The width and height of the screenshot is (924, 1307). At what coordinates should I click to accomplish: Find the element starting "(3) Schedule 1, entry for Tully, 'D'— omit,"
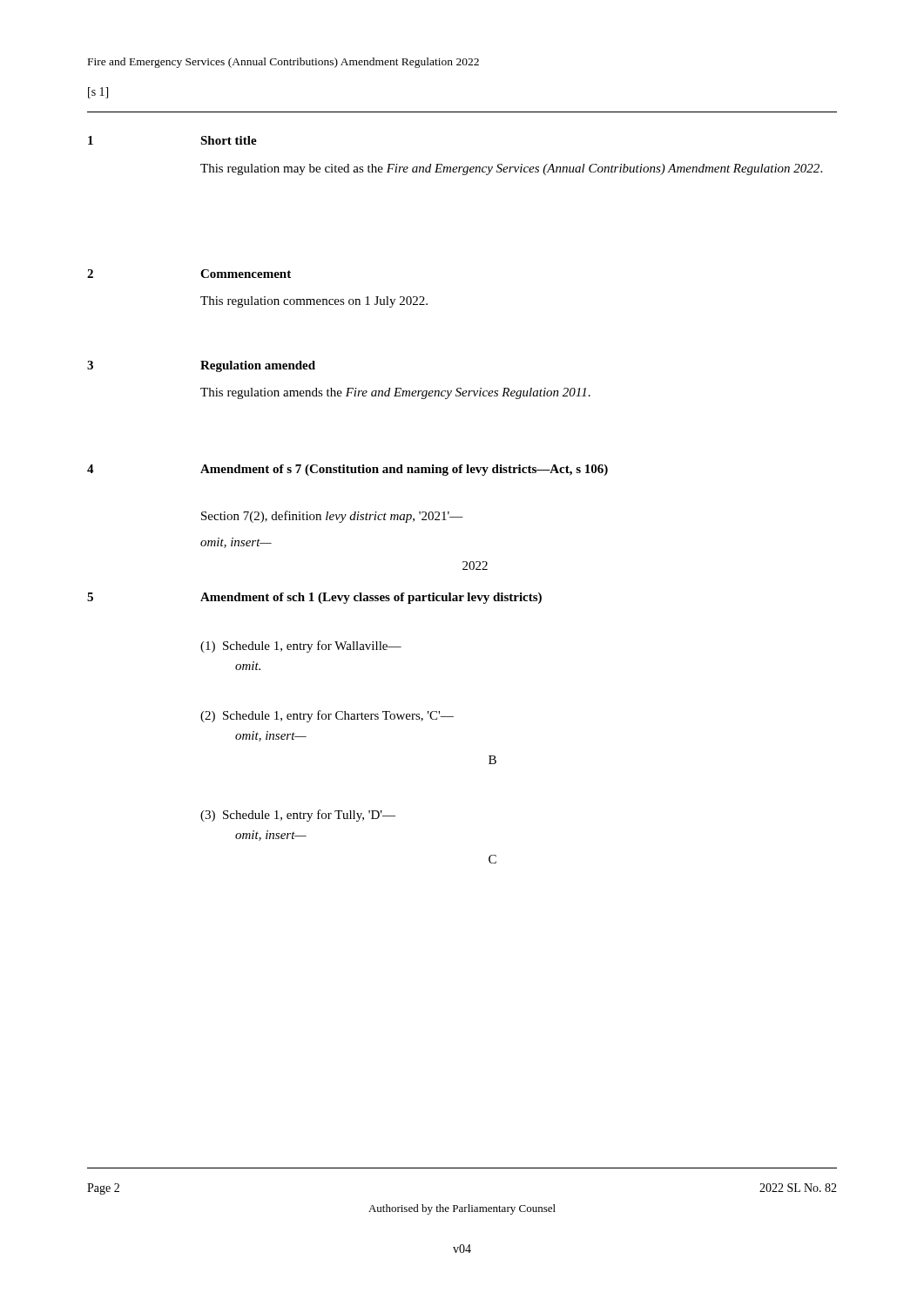point(298,816)
